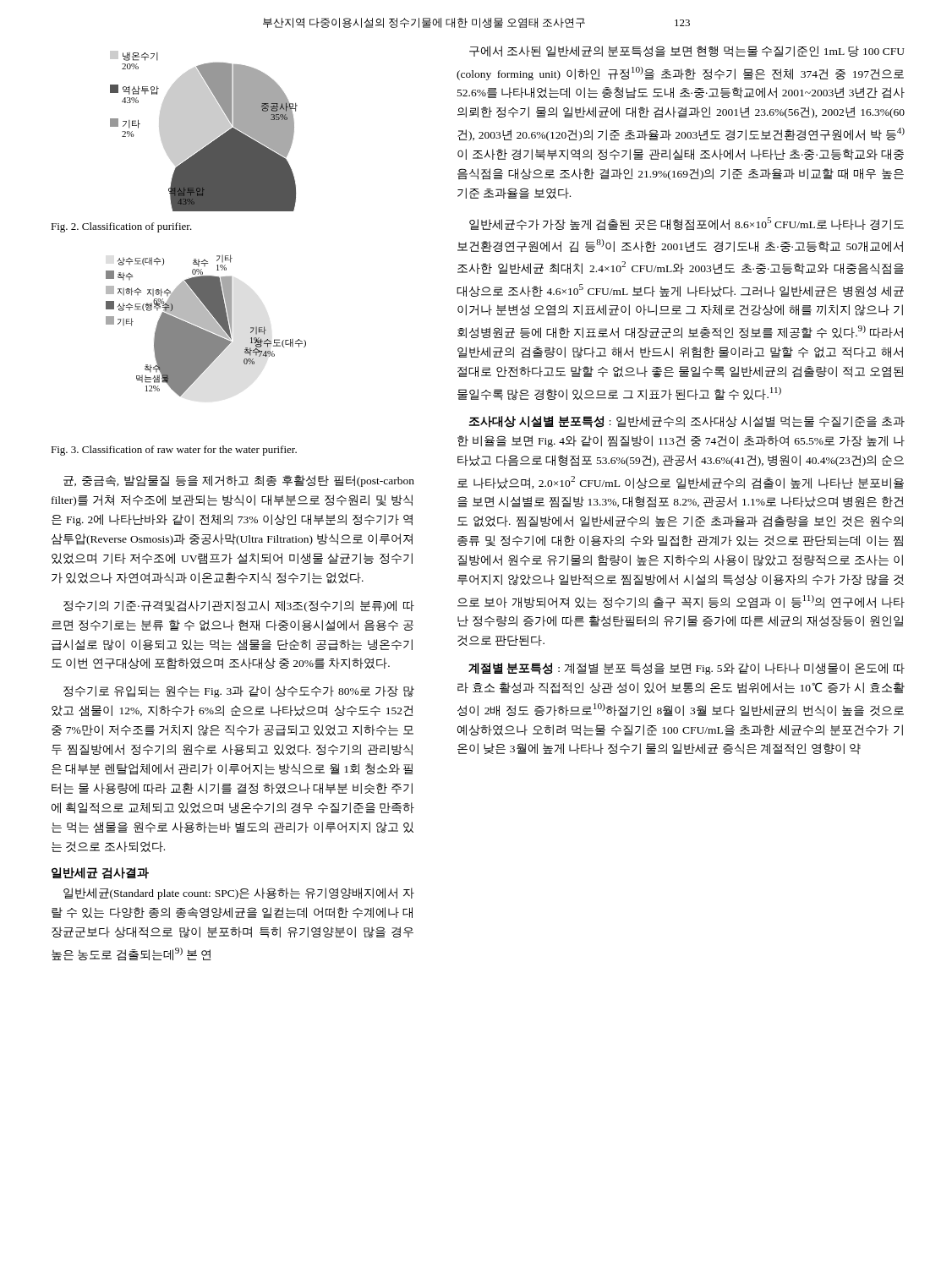Find the text block with the text "정수기의 기준·규격및검사기관지정고시 제3조(정수기의 분류)에 따르면"
952x1268 pixels.
[233, 634]
